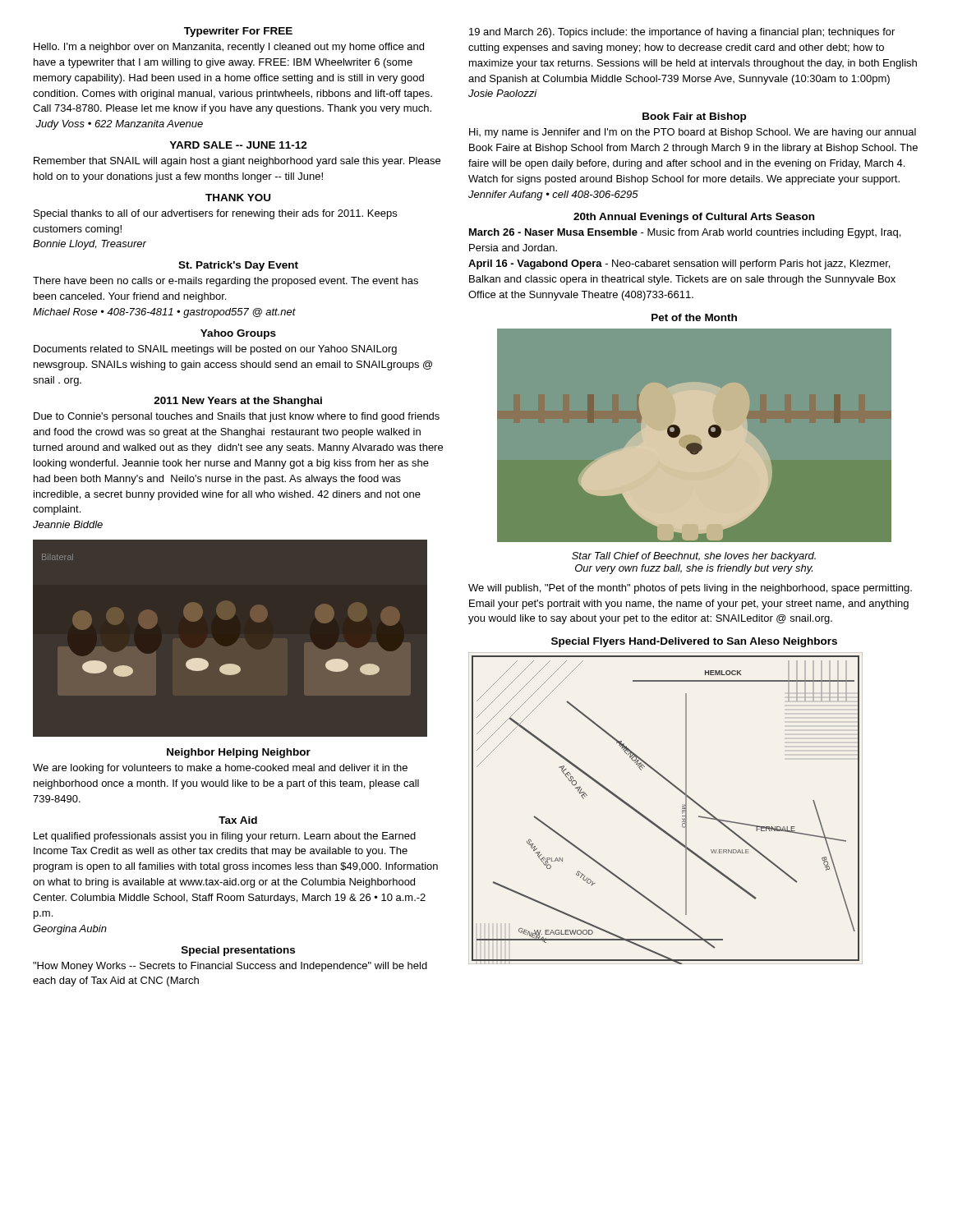Point to the block starting "We will publish, "Pet of"

[690, 603]
